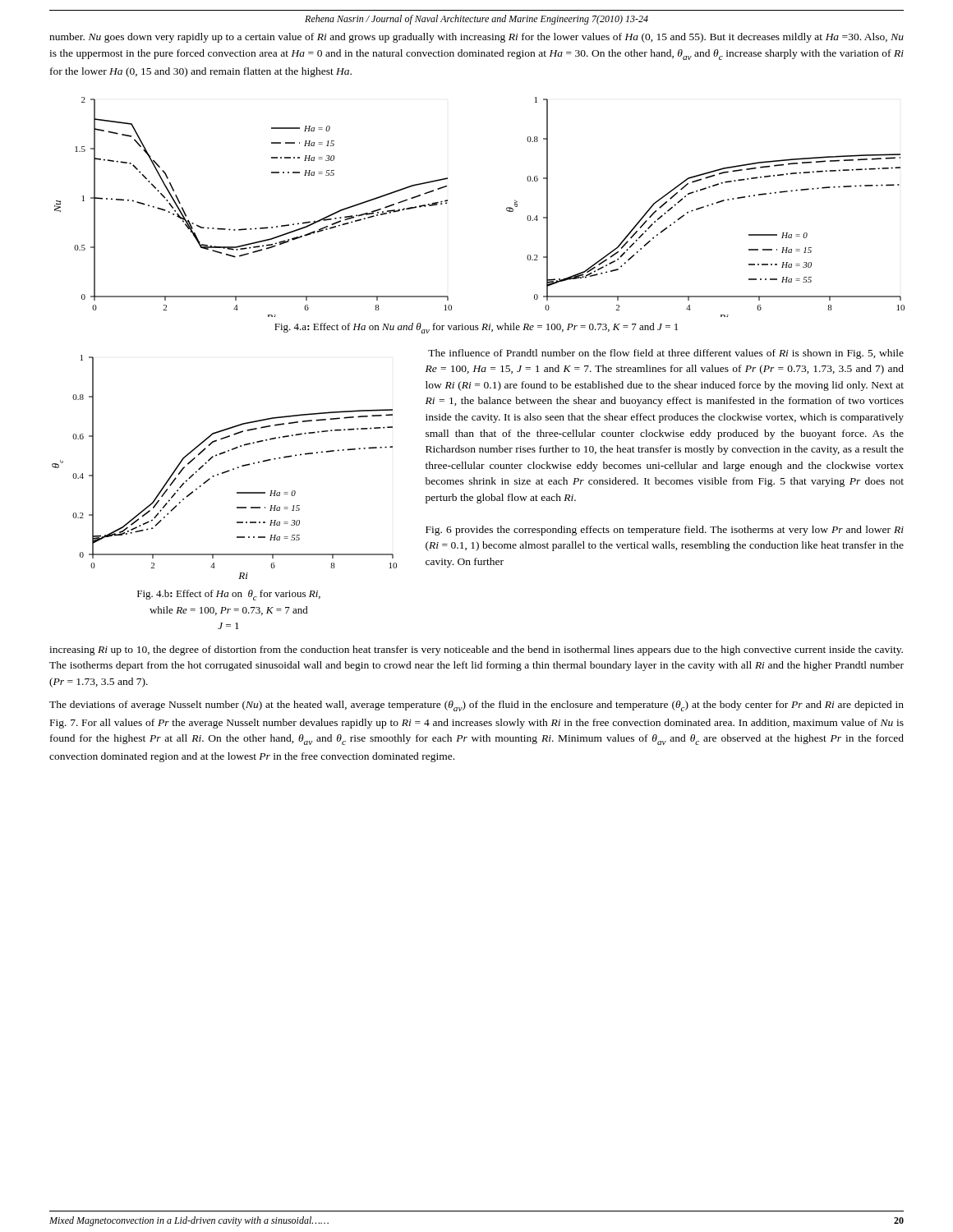953x1232 pixels.
Task: Where is the passage that starts "The influence of"?
Action: 664,457
